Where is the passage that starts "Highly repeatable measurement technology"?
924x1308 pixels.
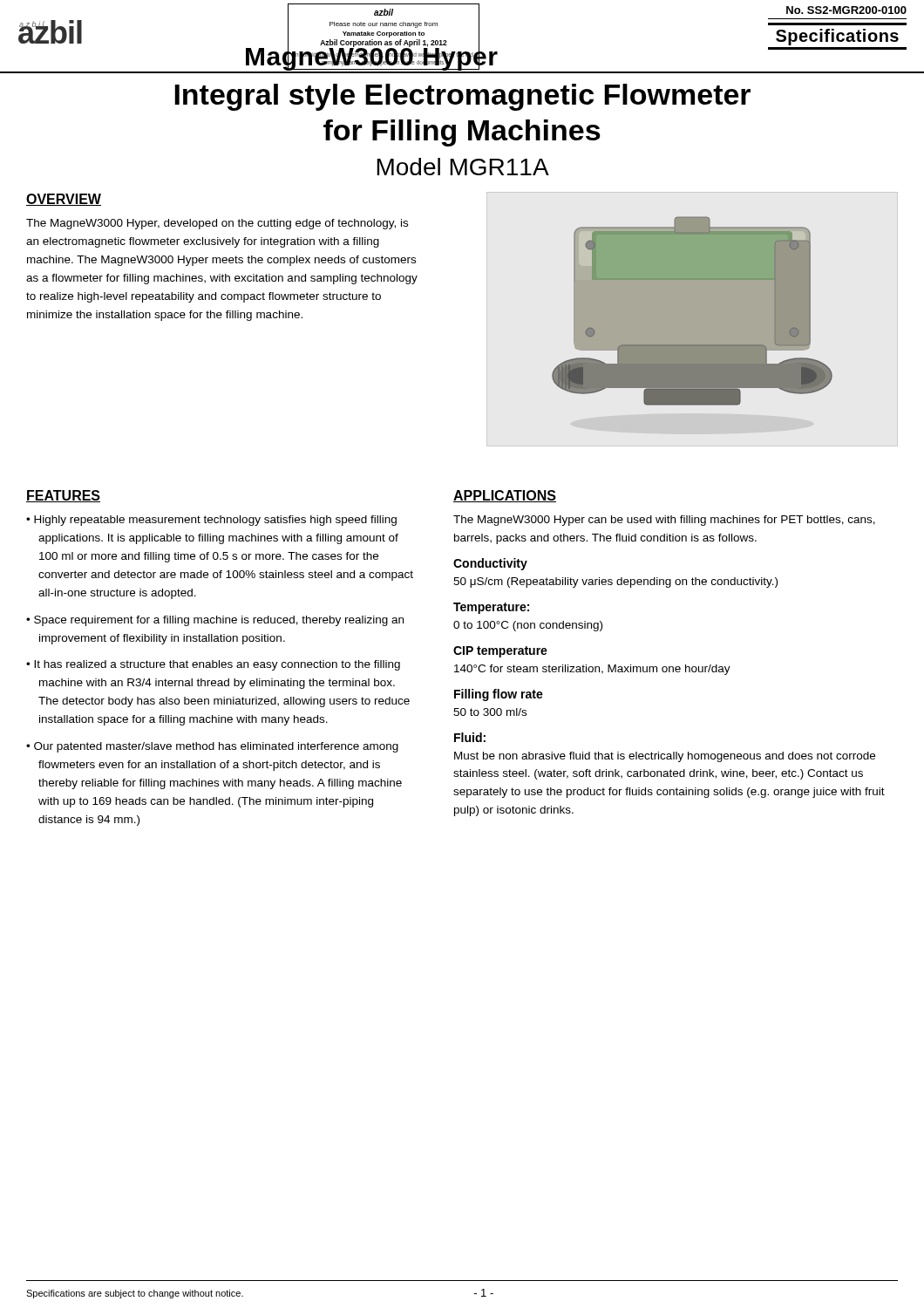coord(223,556)
